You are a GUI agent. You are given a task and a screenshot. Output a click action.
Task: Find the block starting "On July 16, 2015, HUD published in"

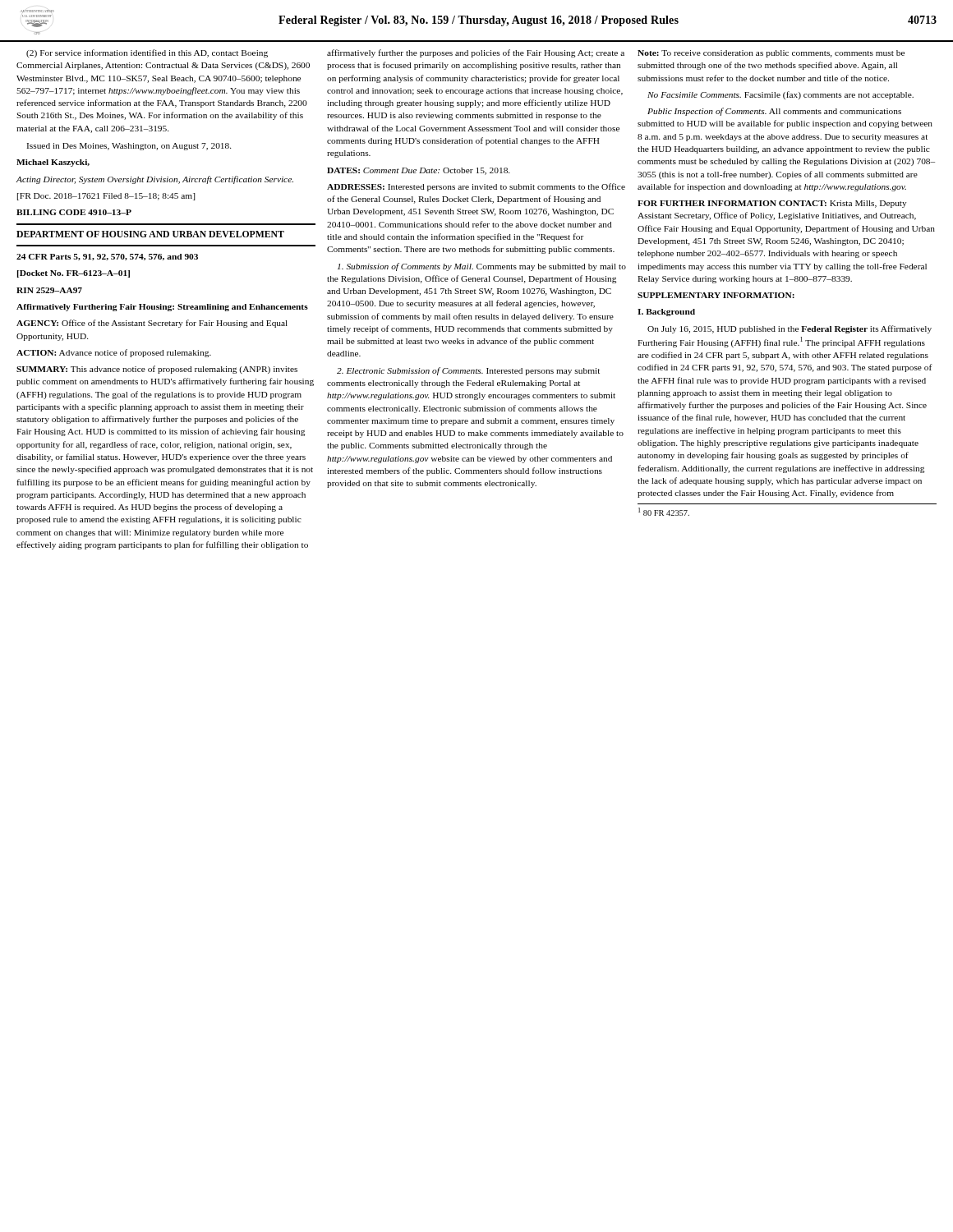(x=787, y=411)
